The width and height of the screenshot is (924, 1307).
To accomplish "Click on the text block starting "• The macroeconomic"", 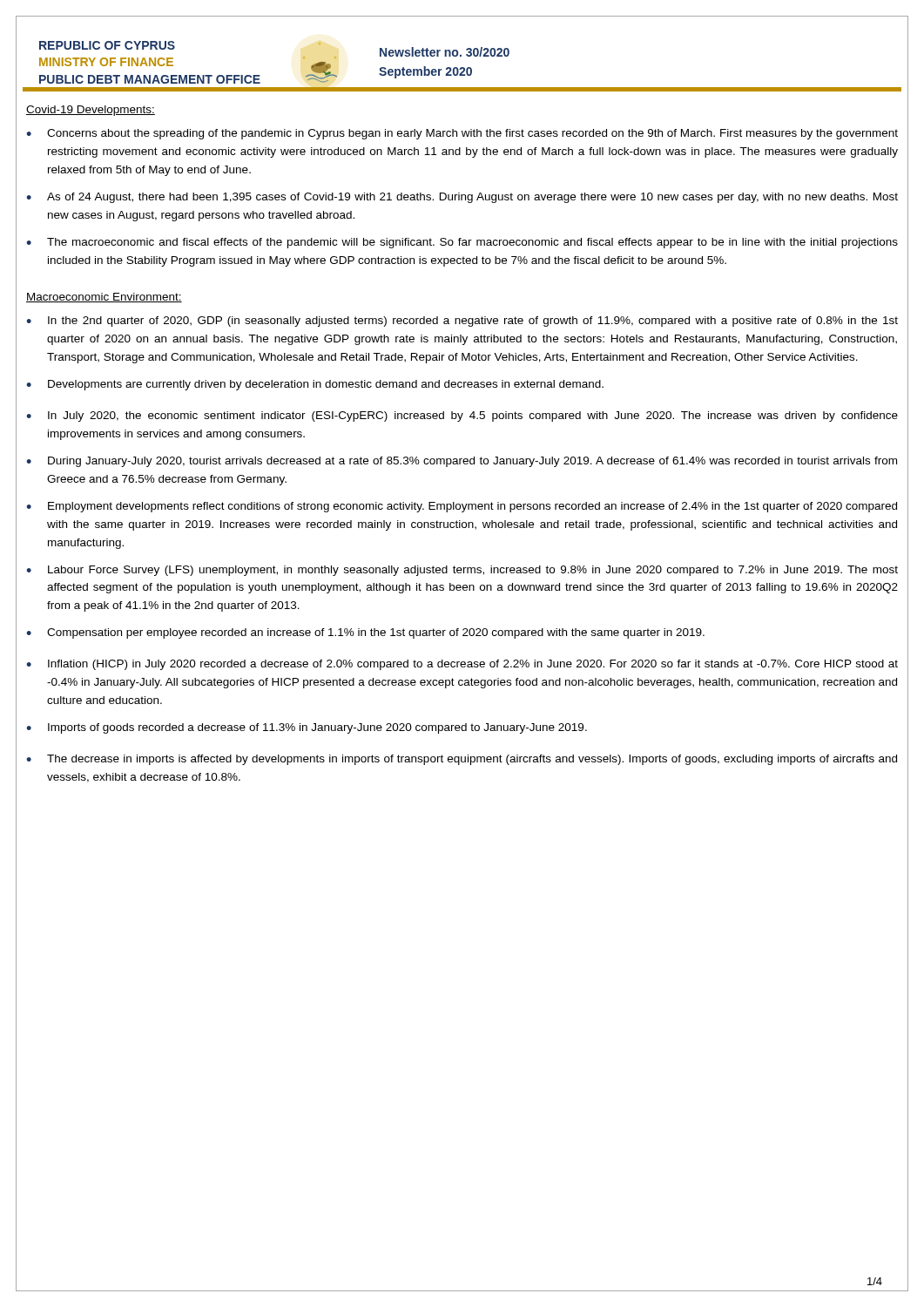I will tap(462, 251).
